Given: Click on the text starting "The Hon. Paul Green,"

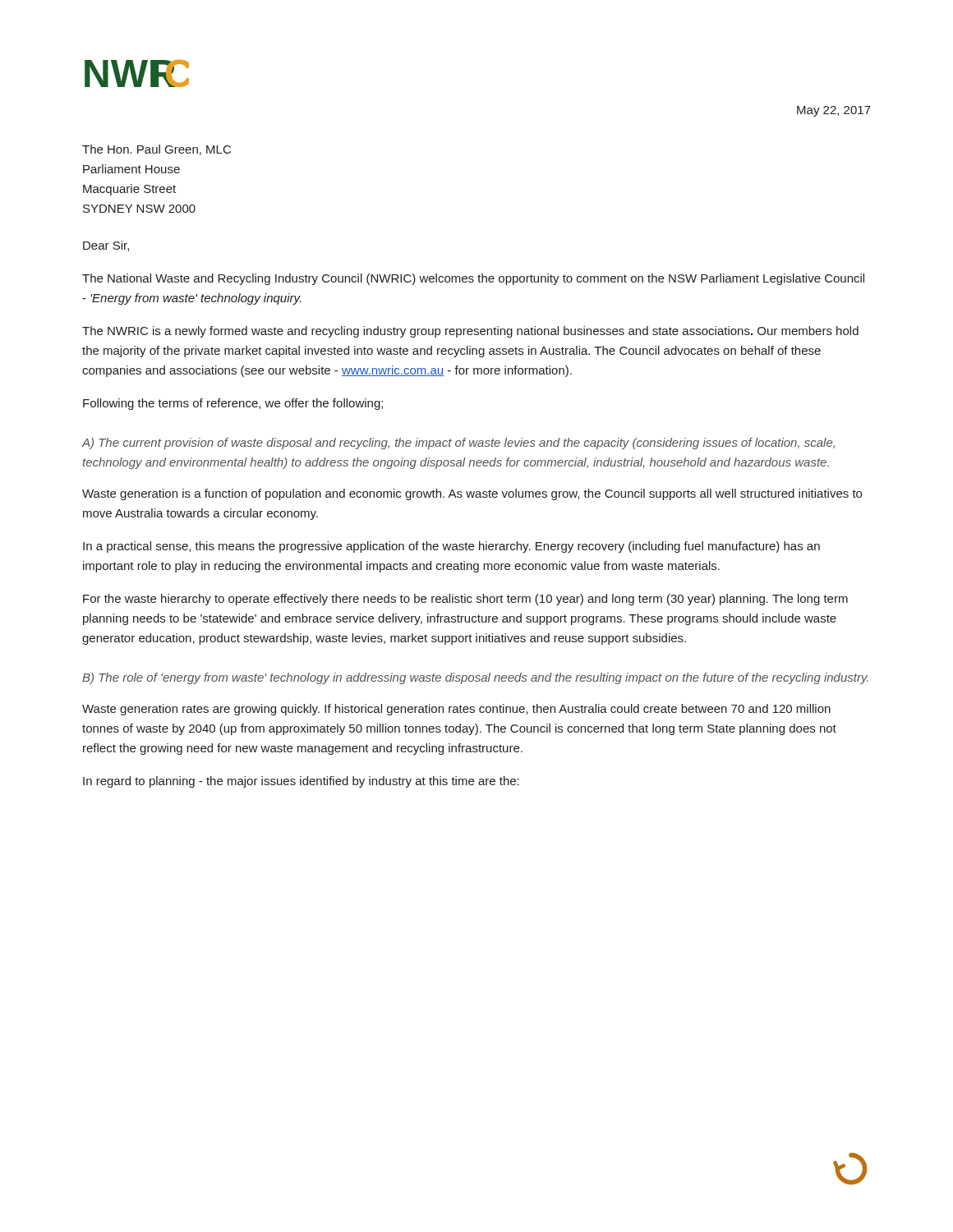Looking at the screenshot, I should pos(157,179).
